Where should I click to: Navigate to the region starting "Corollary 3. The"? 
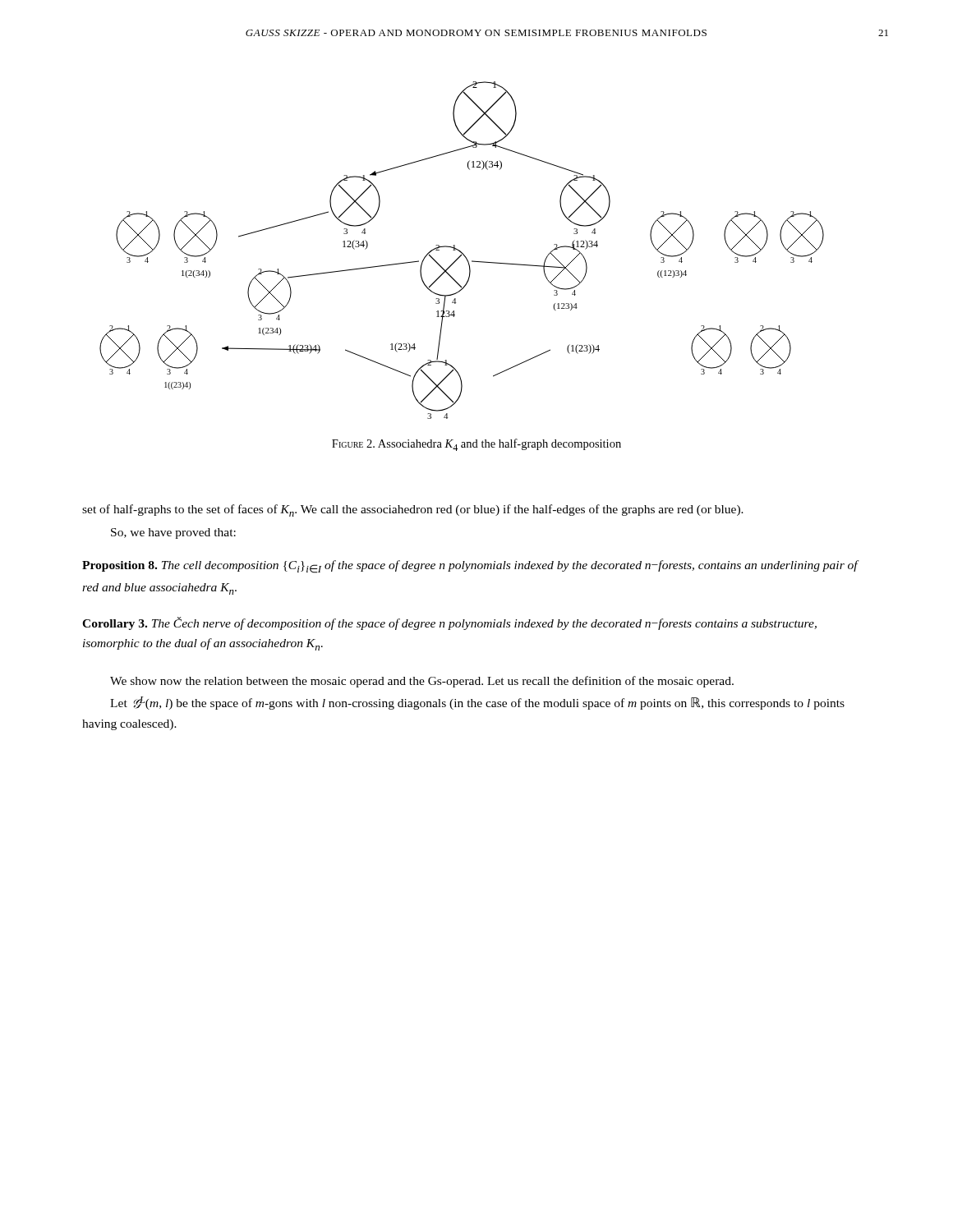[x=476, y=635]
